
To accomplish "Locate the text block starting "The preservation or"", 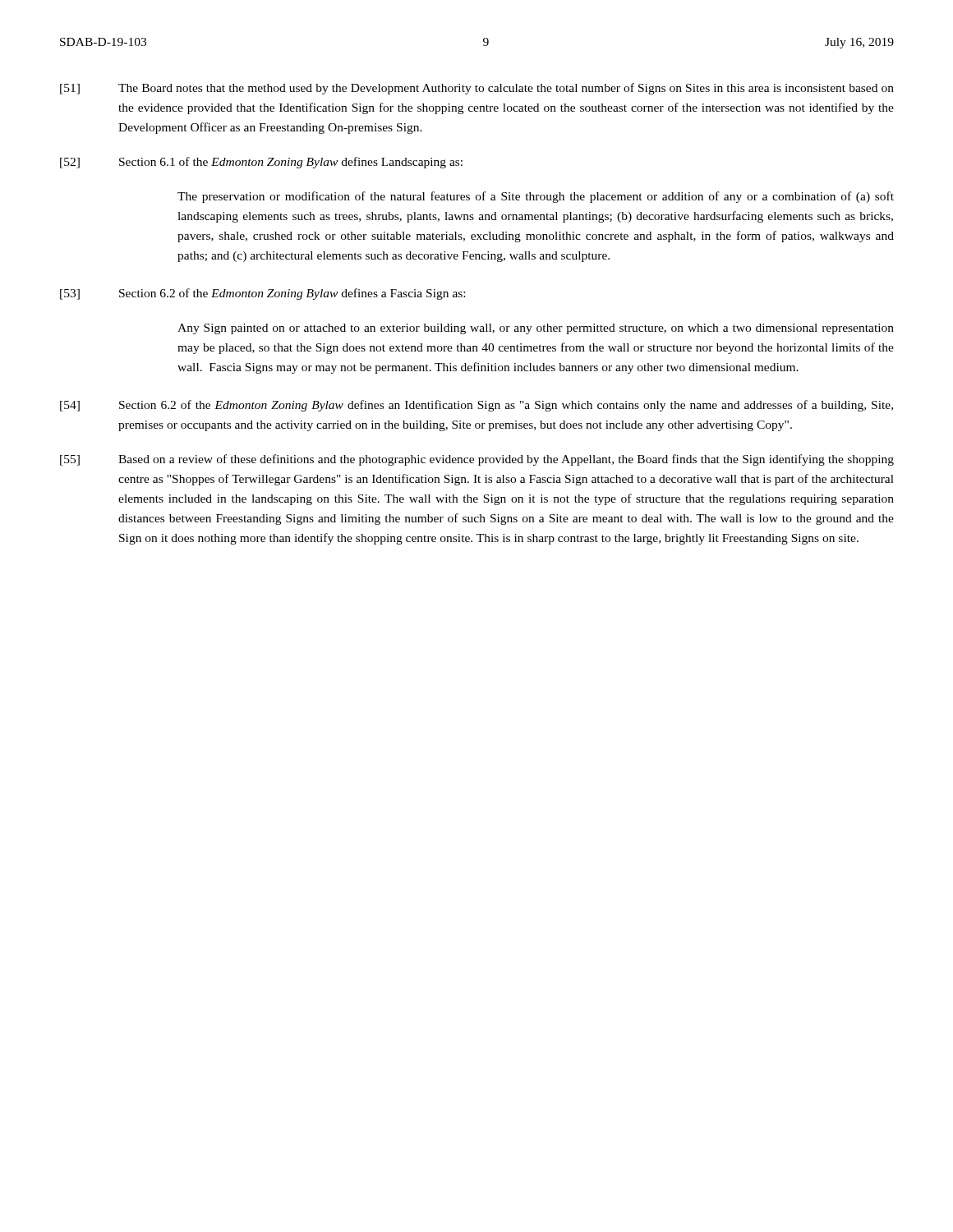I will tap(536, 226).
